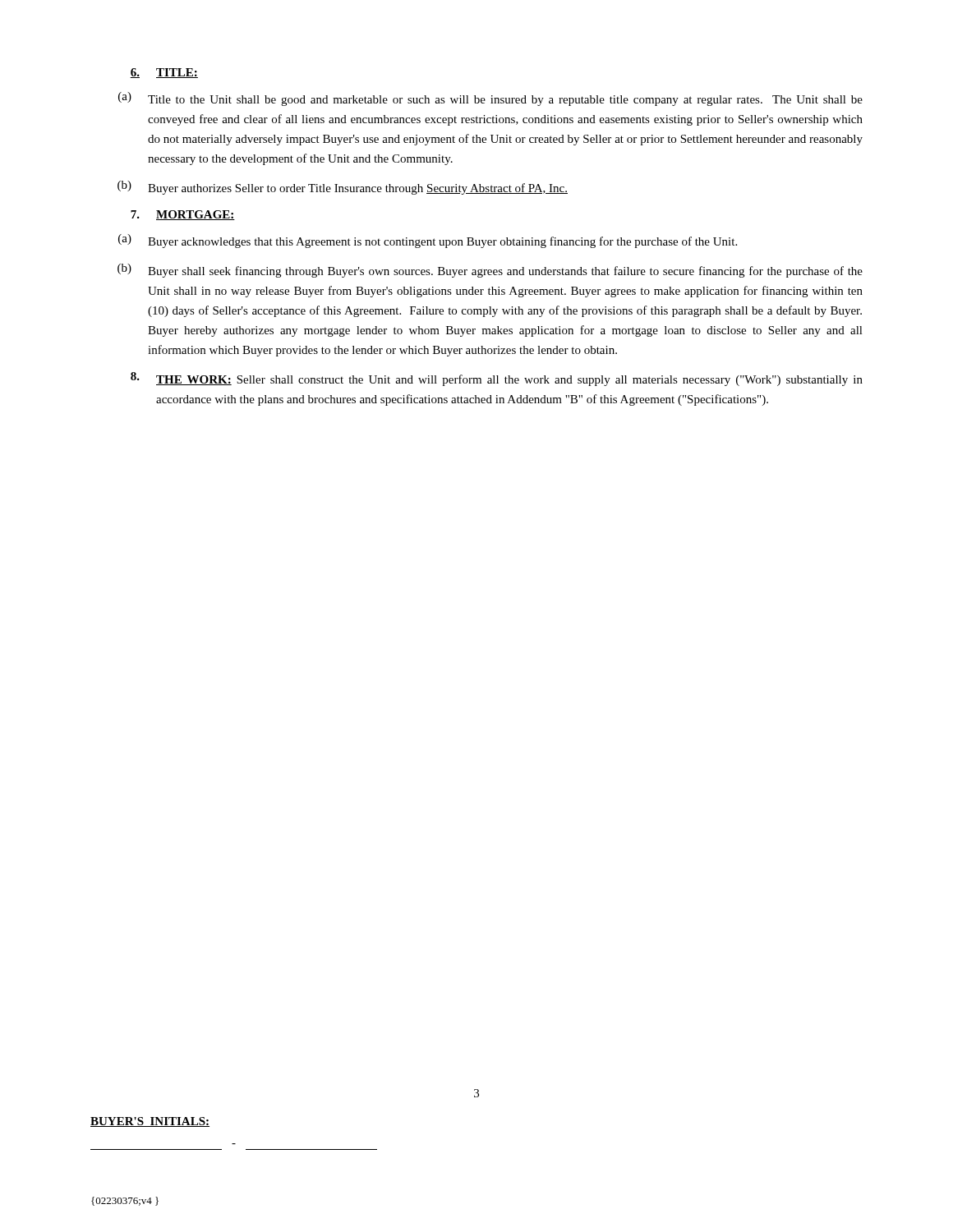
Task: Select the text starting "(b) Buyer shall seek financing through Buyer's"
Action: (476, 310)
